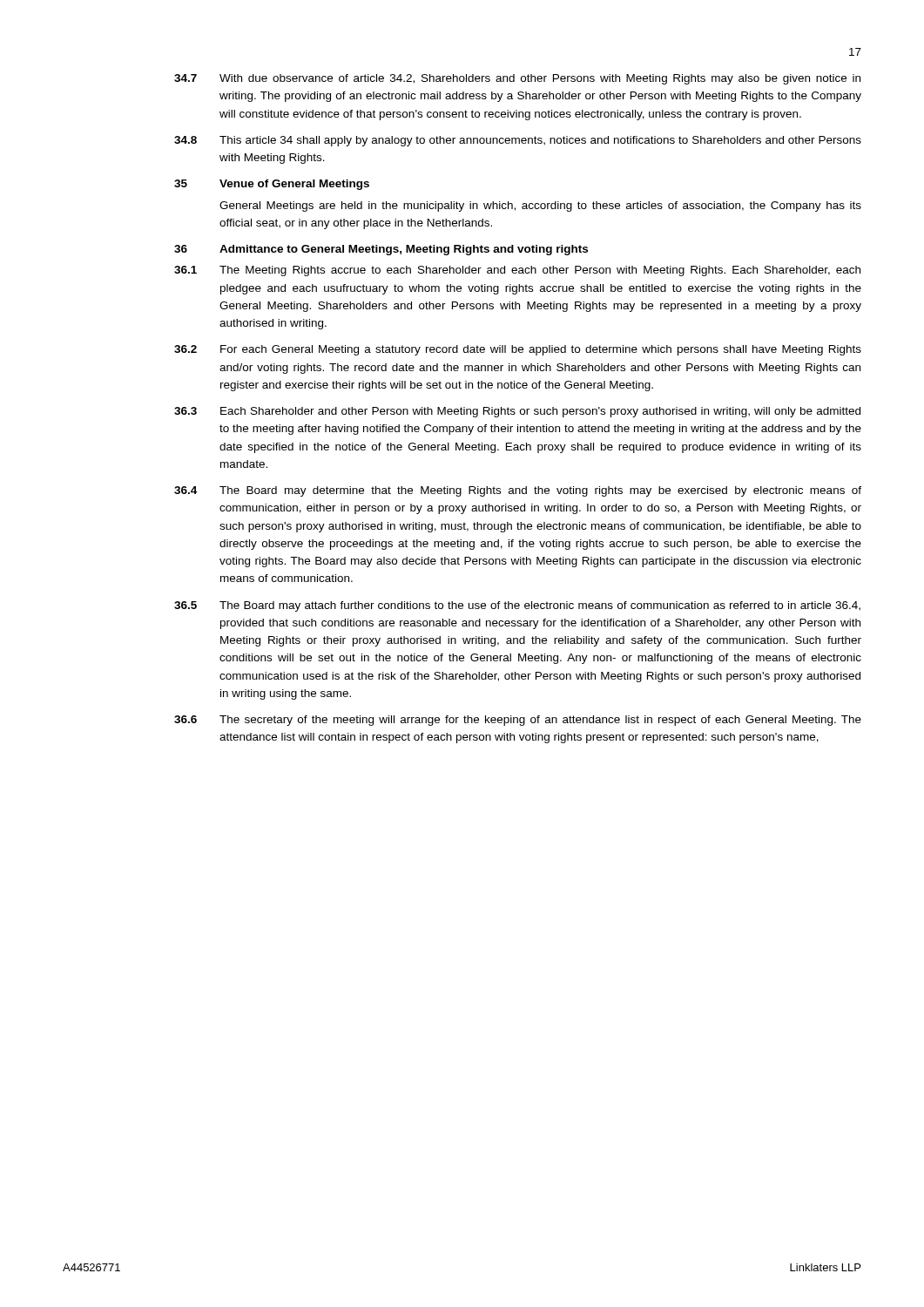
Task: Point to the section header beginning "36 Admittance to General Meetings, Meeting Rights and"
Action: pos(518,249)
